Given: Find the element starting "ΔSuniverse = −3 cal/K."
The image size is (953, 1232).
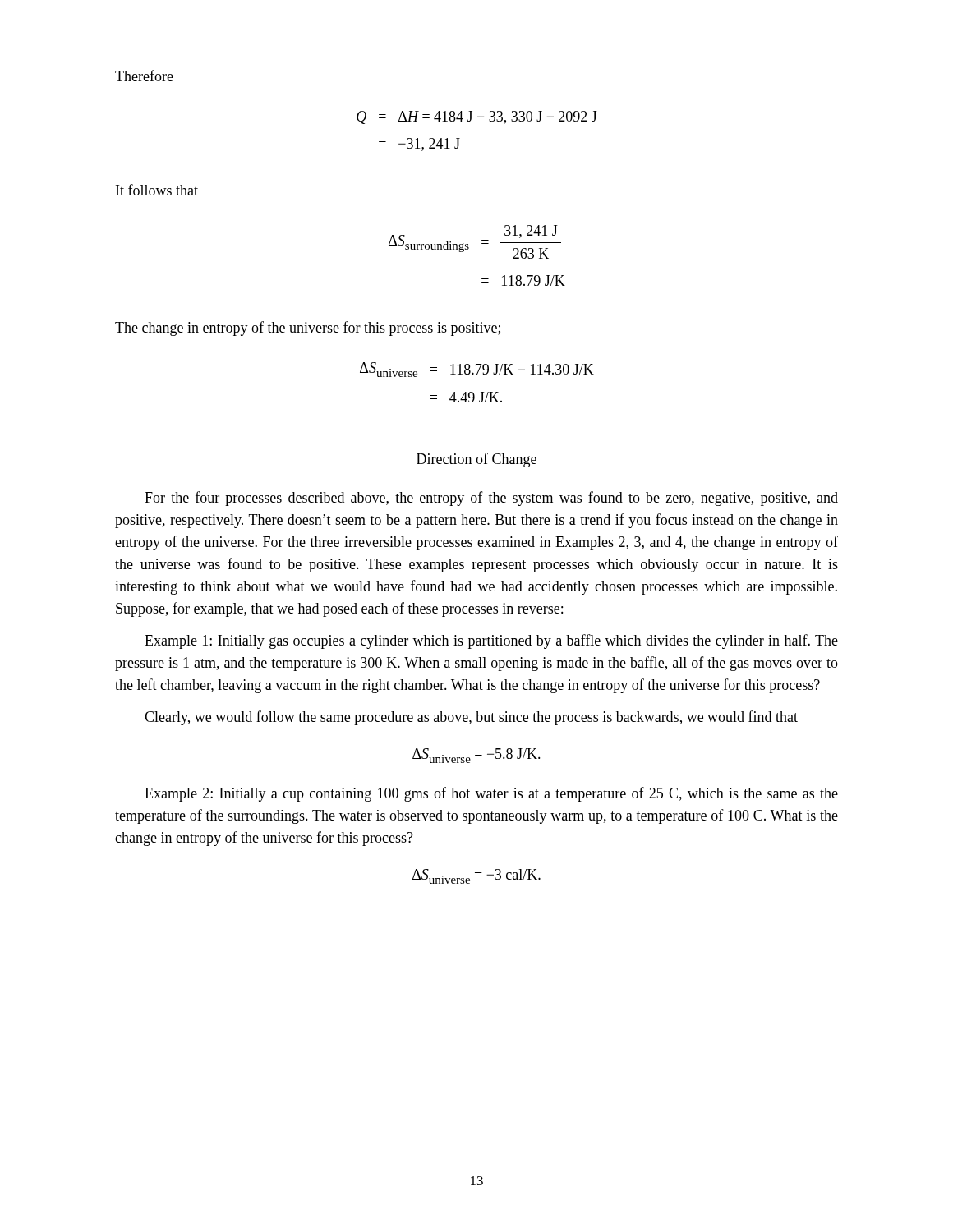Looking at the screenshot, I should (476, 876).
